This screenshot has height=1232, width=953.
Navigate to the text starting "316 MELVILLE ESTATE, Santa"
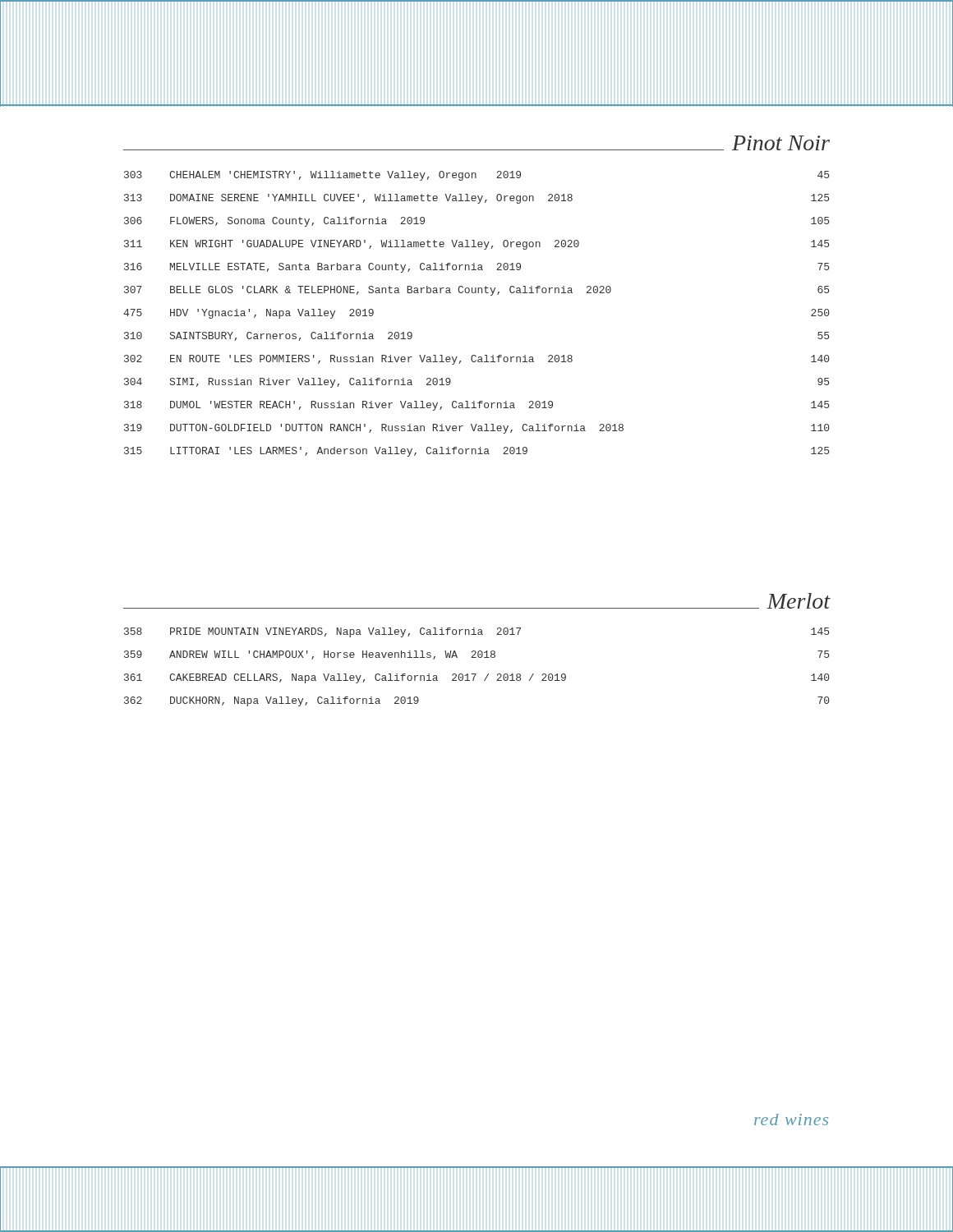pyautogui.click(x=476, y=267)
